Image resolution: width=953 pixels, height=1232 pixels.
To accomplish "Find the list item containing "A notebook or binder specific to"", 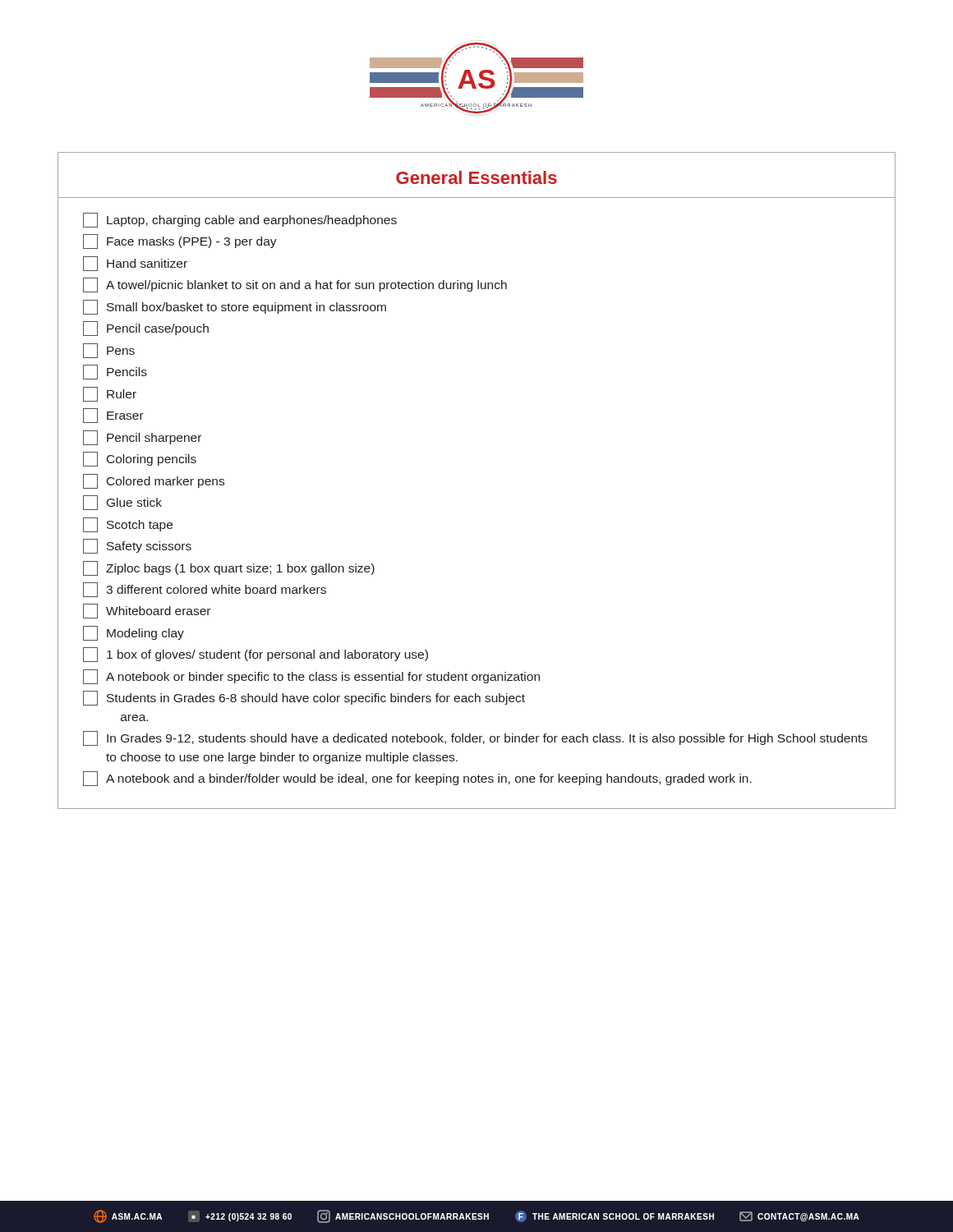I will click(476, 677).
